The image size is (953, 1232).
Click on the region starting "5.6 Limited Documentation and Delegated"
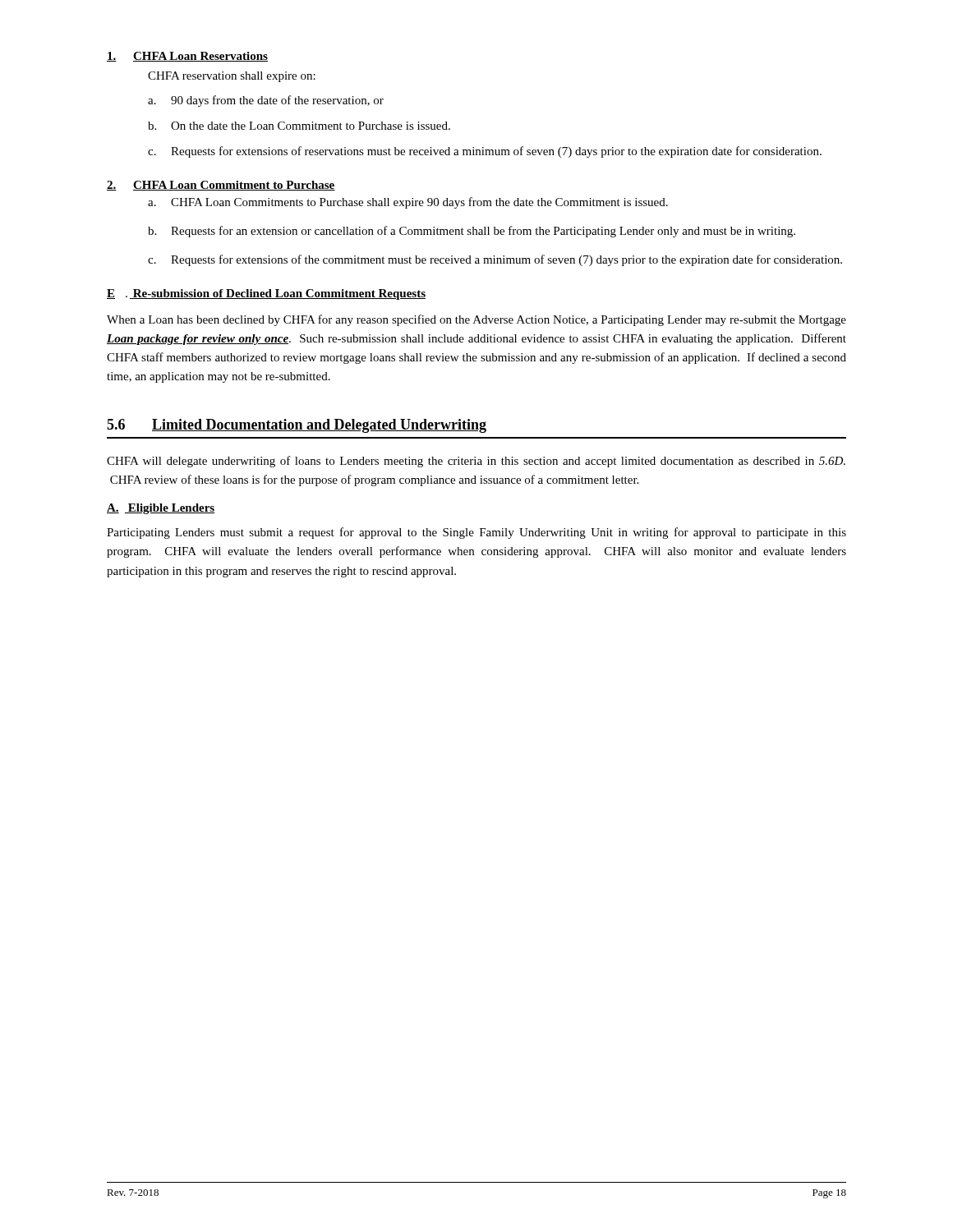coord(297,425)
